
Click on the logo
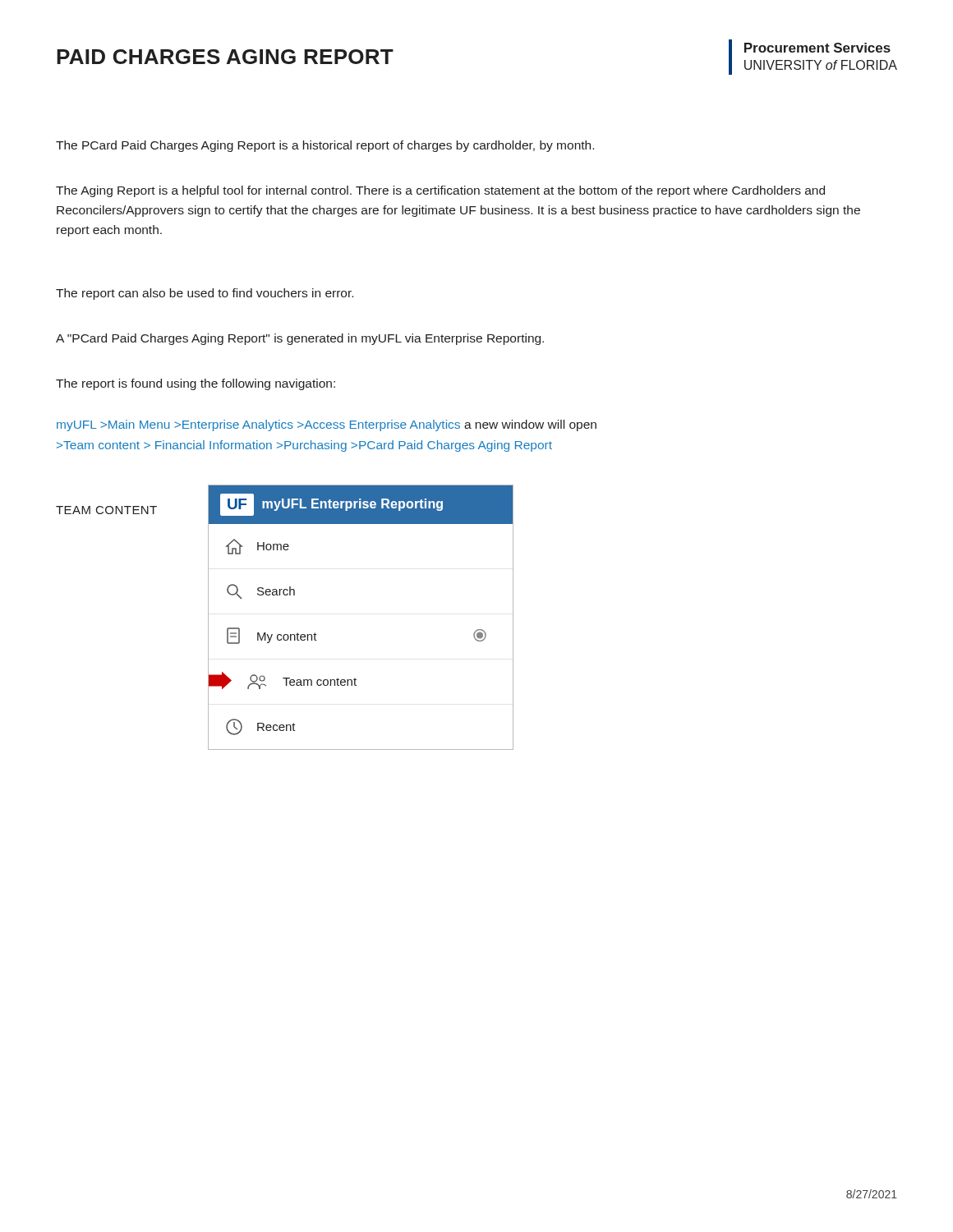point(813,57)
